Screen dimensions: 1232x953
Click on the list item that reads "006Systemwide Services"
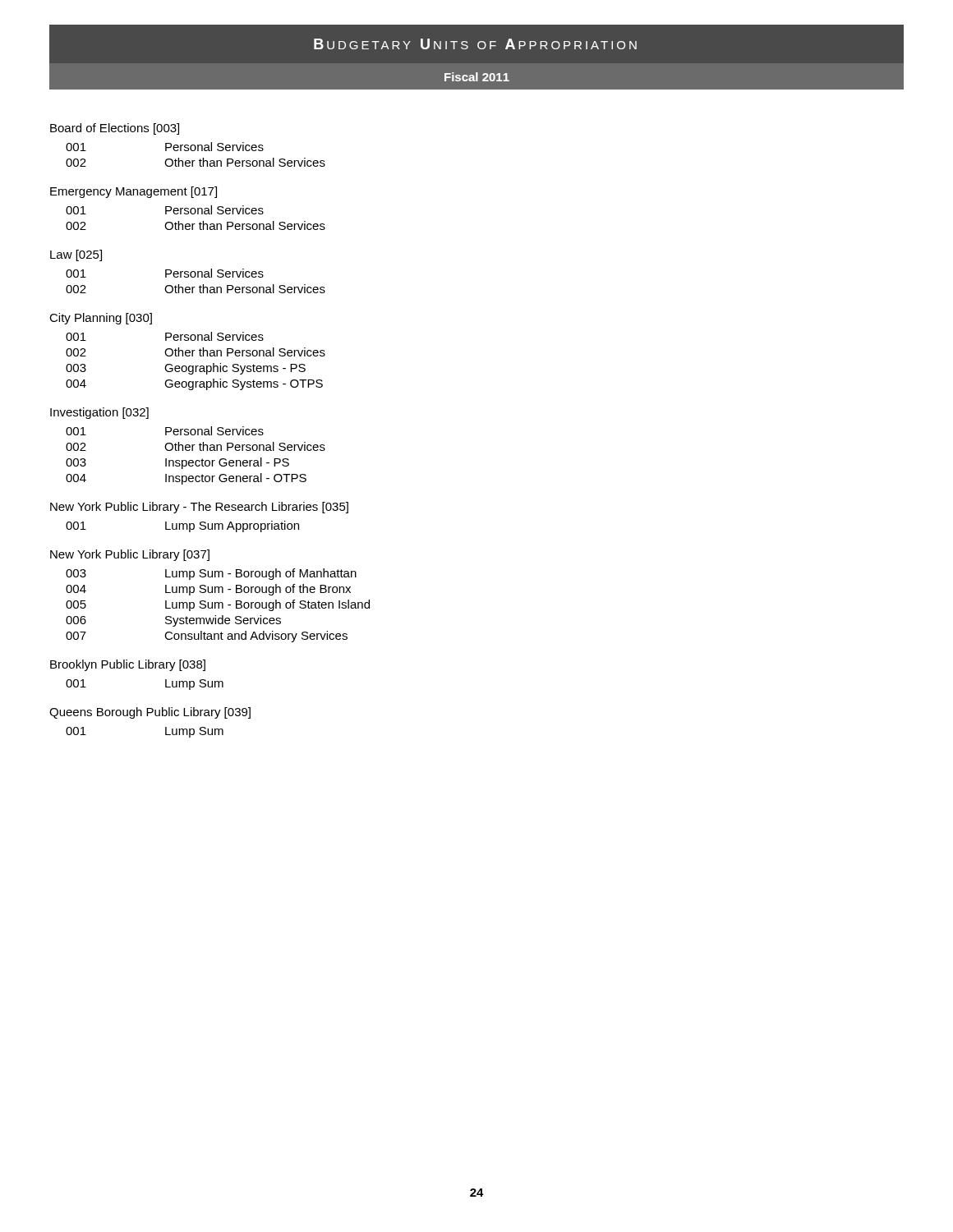(165, 620)
